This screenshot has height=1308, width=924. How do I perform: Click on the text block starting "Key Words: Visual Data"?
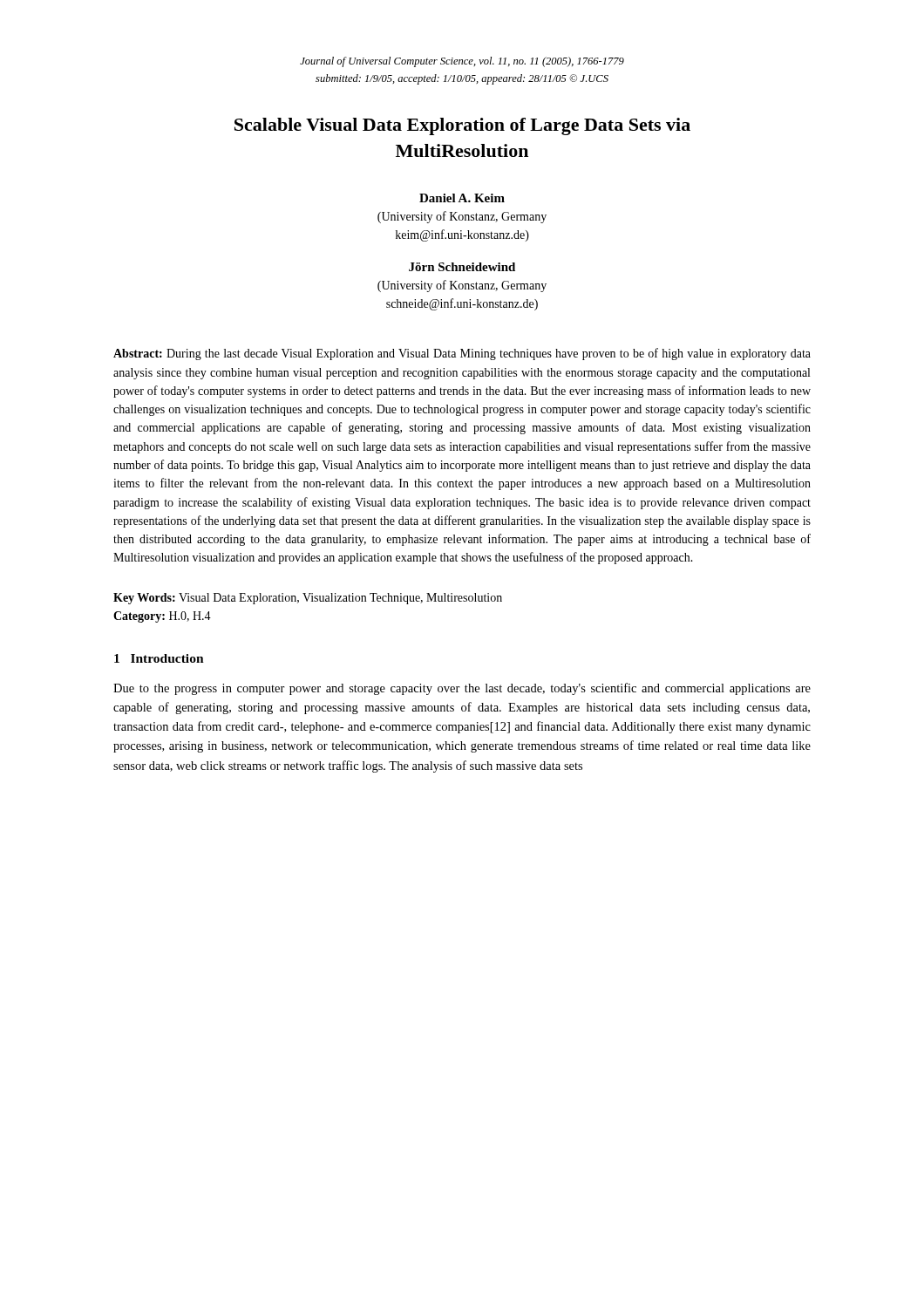pyautogui.click(x=308, y=607)
